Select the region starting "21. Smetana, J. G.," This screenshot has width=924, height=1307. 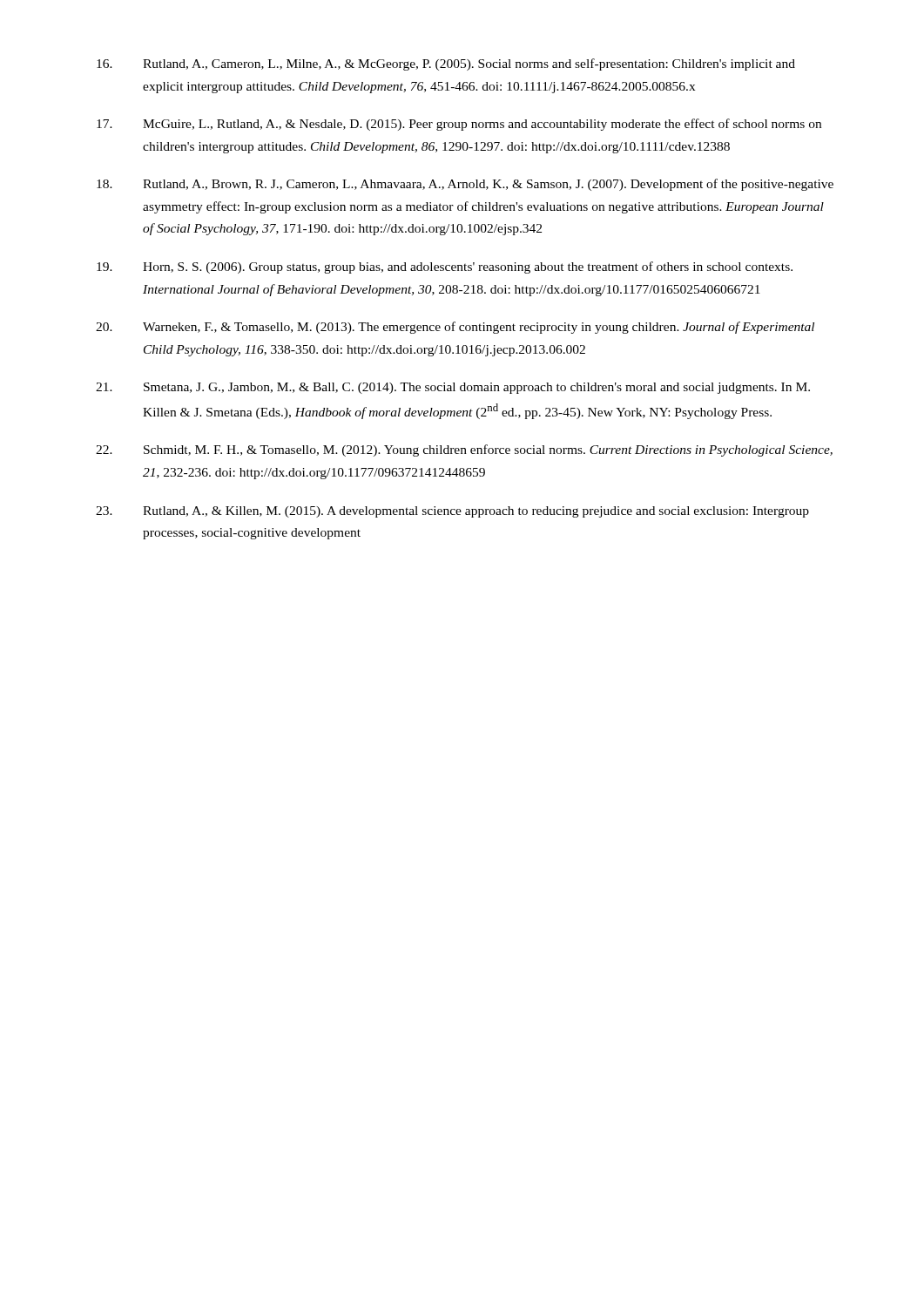tap(466, 399)
